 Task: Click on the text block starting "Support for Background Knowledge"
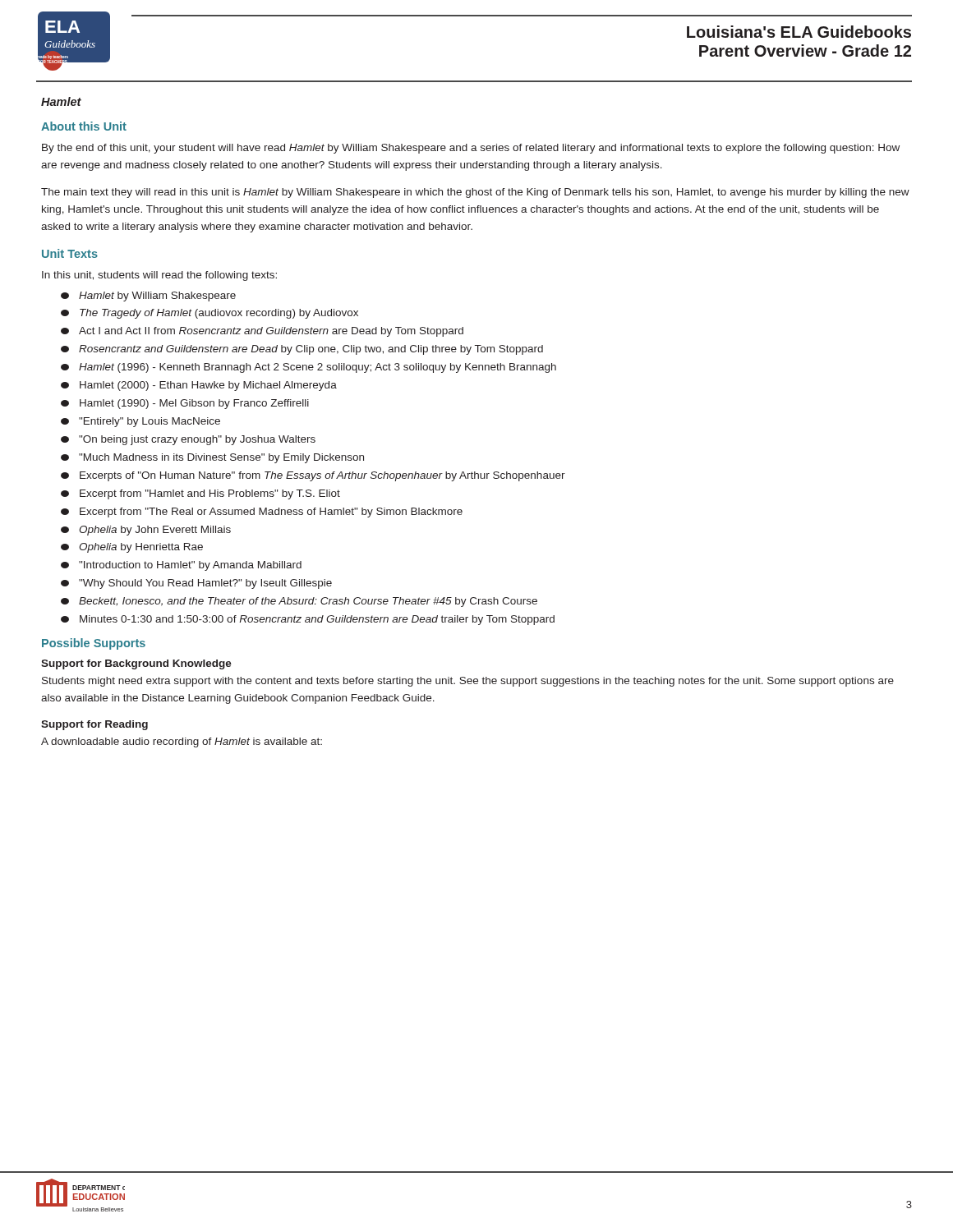(136, 663)
